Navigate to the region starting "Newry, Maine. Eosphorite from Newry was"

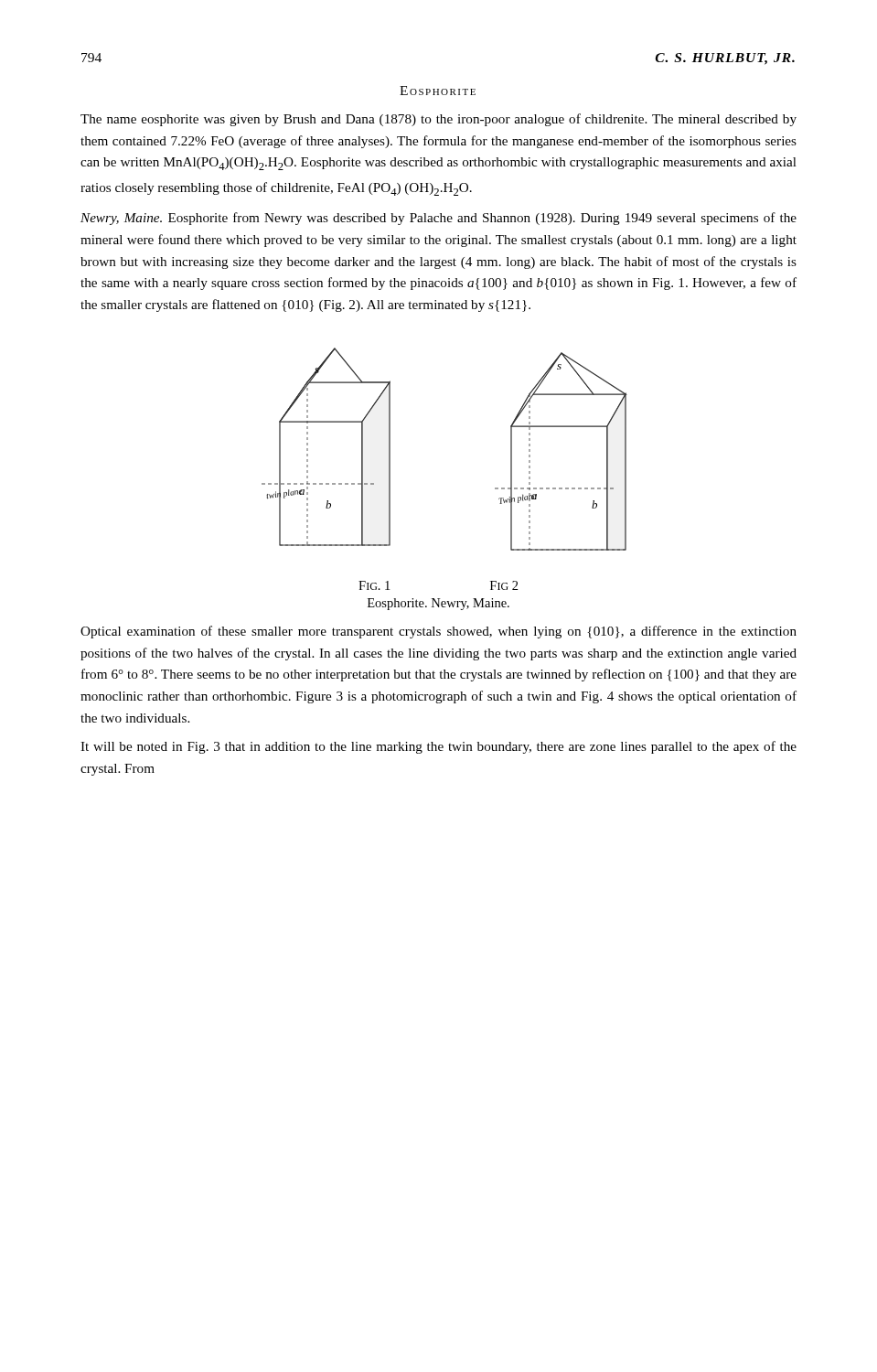click(x=438, y=261)
